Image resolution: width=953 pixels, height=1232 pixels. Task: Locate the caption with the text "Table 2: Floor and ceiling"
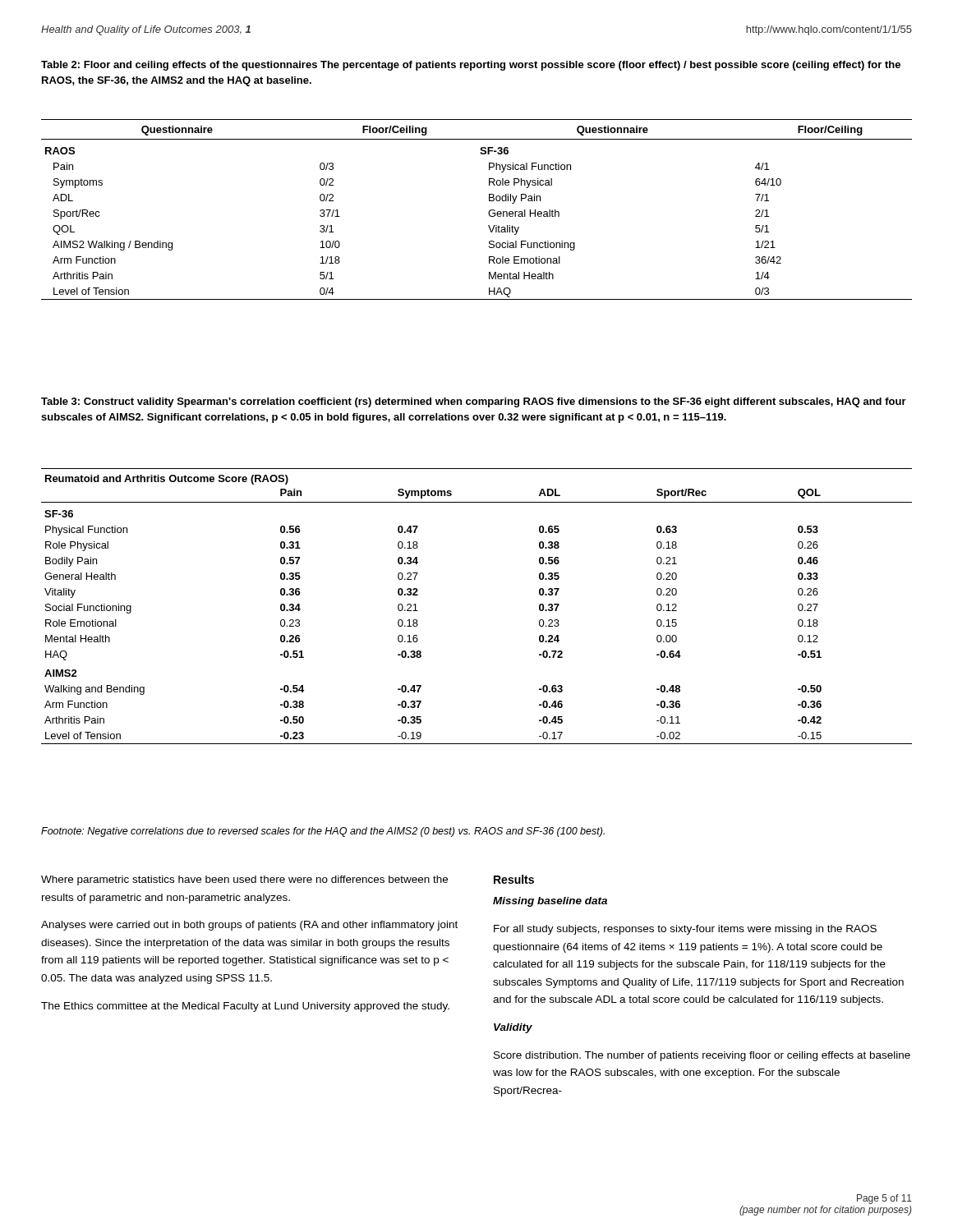471,72
